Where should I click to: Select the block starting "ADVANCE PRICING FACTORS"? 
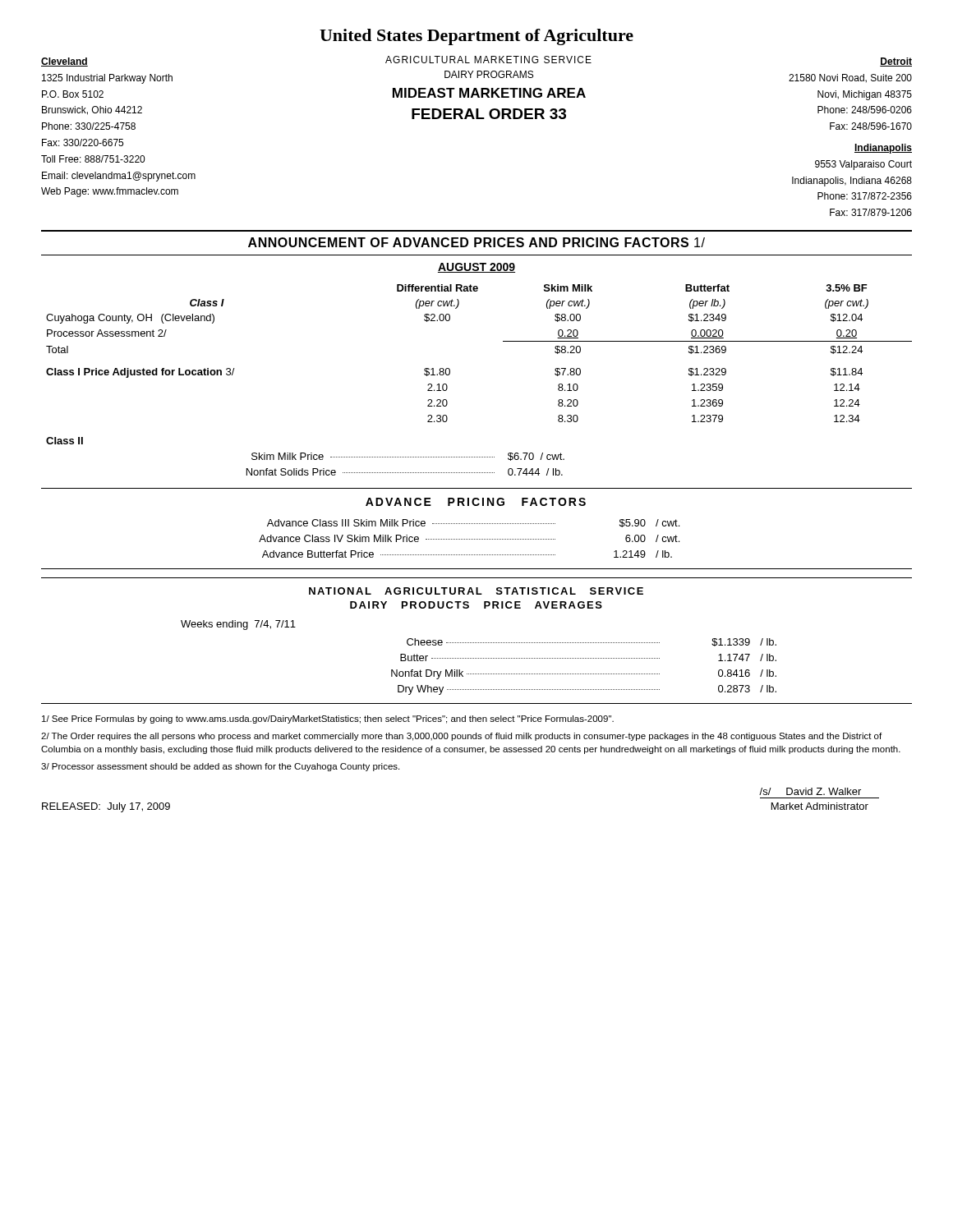pos(476,502)
